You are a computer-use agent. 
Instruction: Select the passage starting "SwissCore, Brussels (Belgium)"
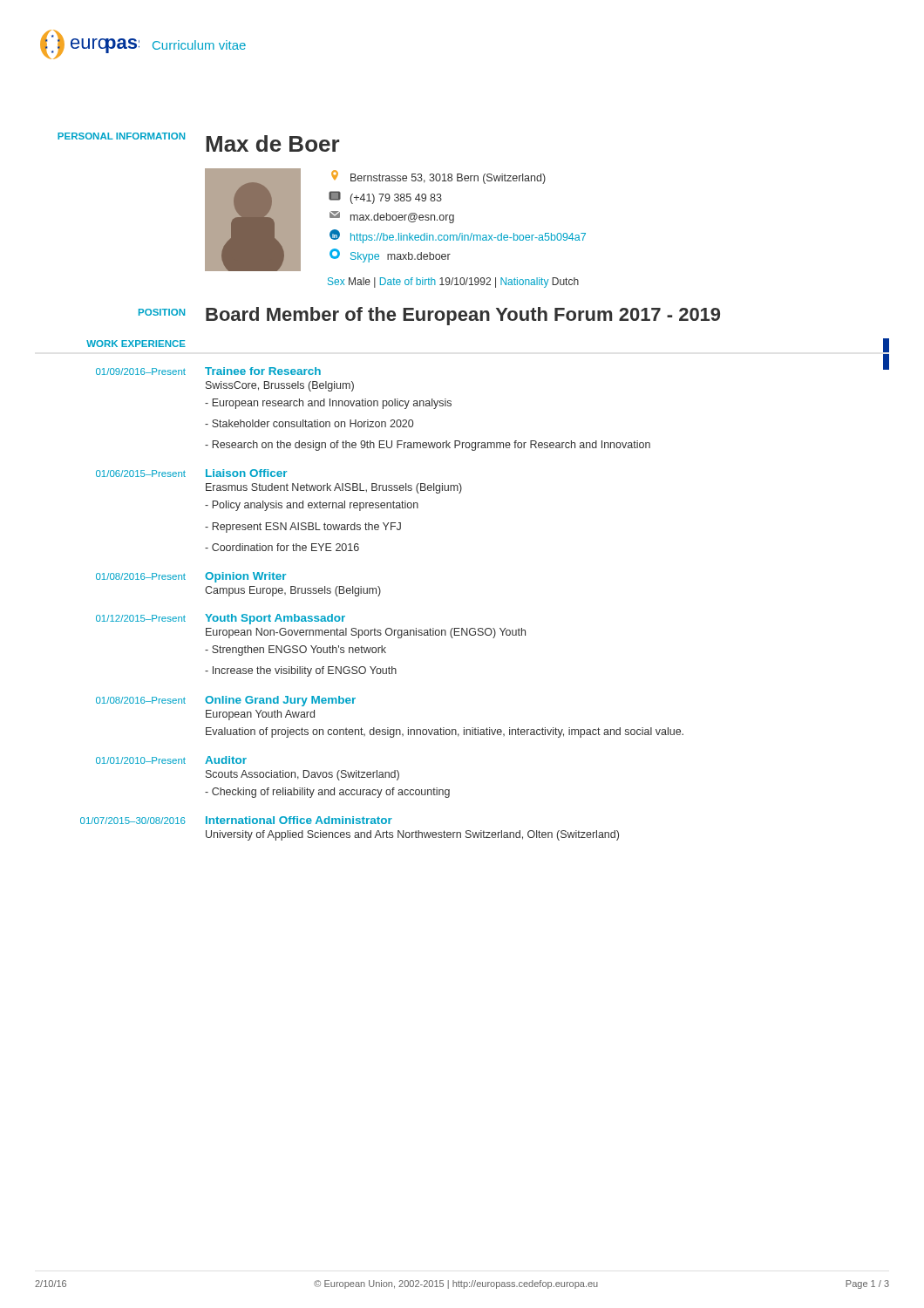click(280, 385)
